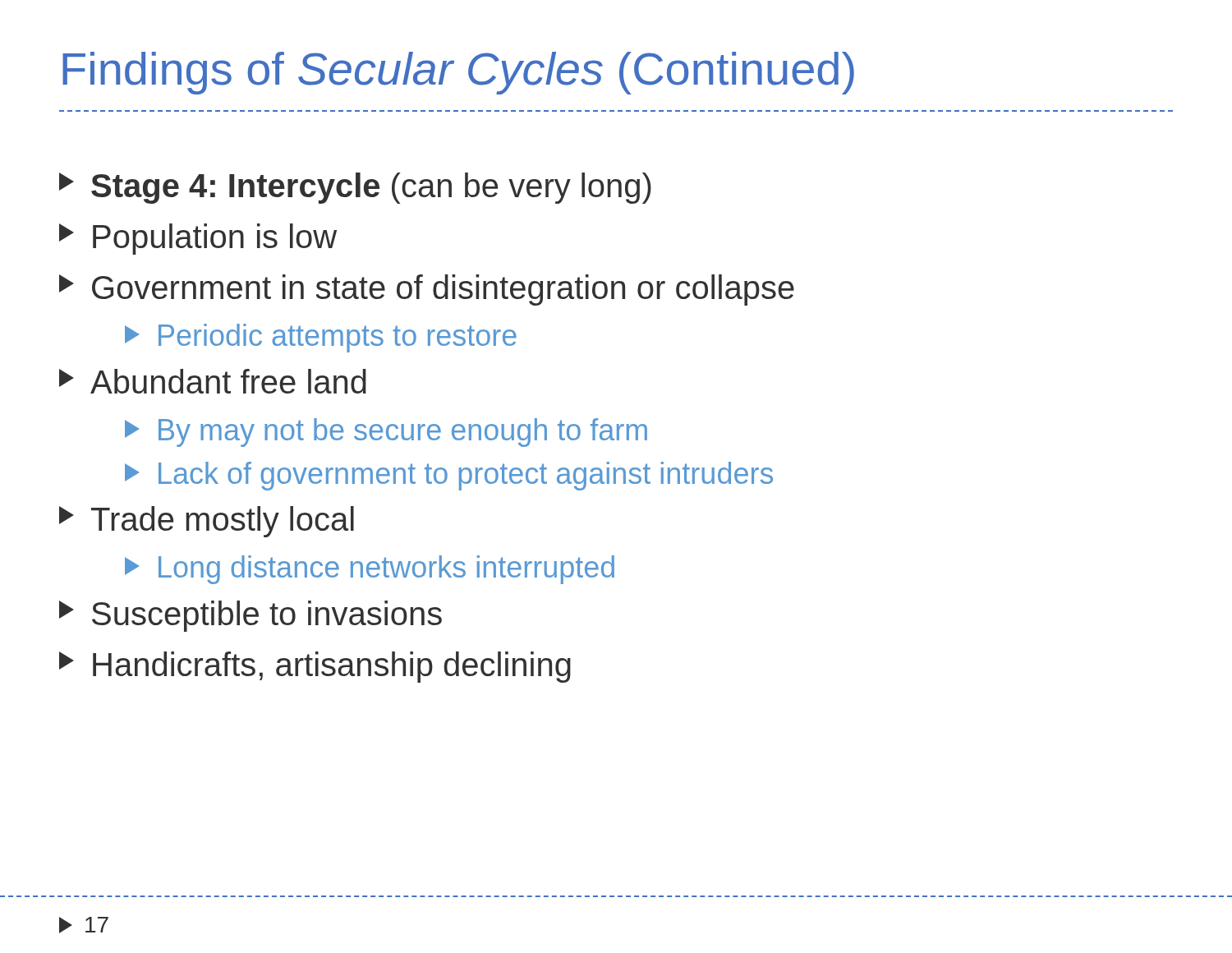
Task: Find the passage starting "Findings of Secular"
Action: click(x=616, y=77)
